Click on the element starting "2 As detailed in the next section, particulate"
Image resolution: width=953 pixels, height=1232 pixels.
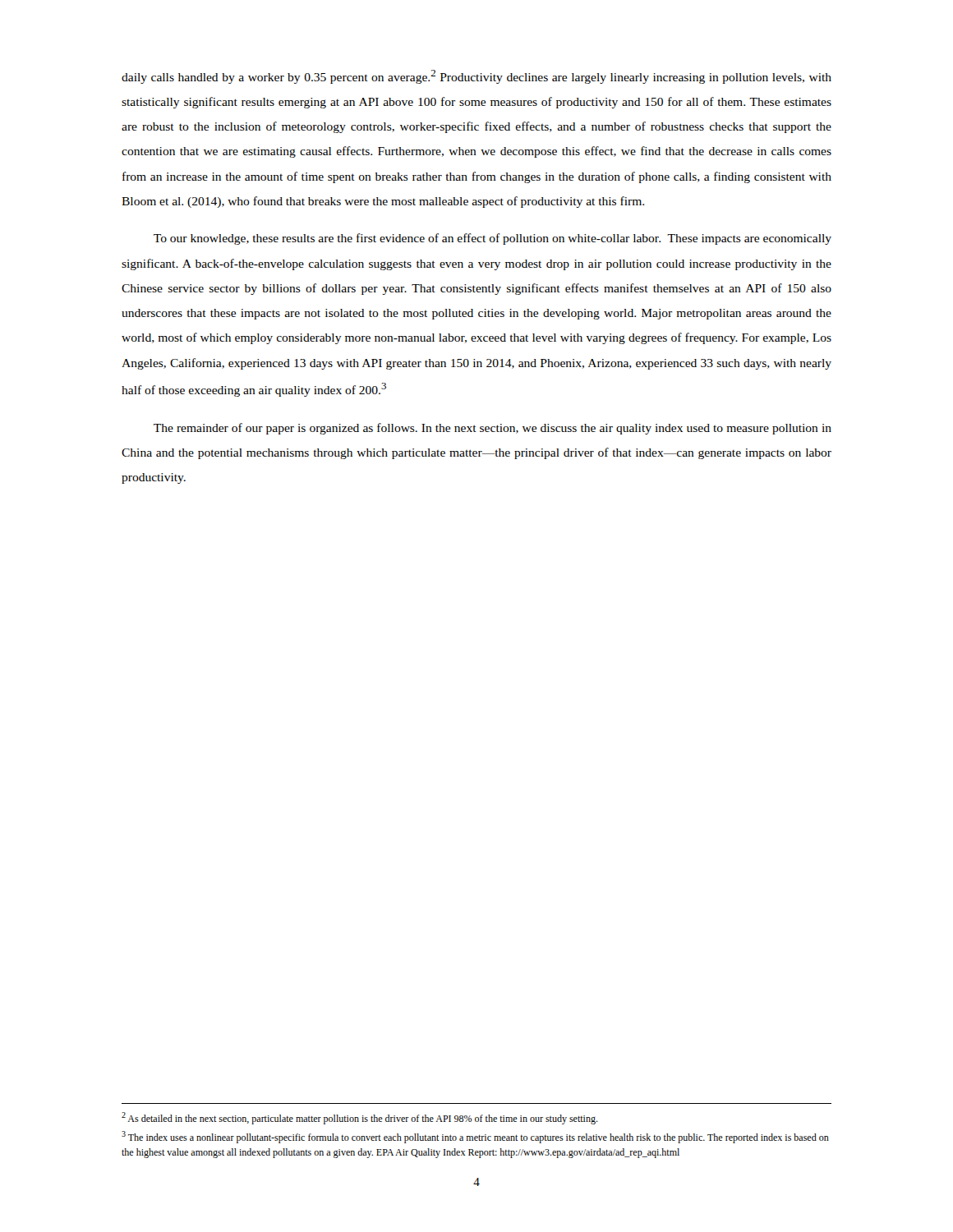(x=360, y=1117)
